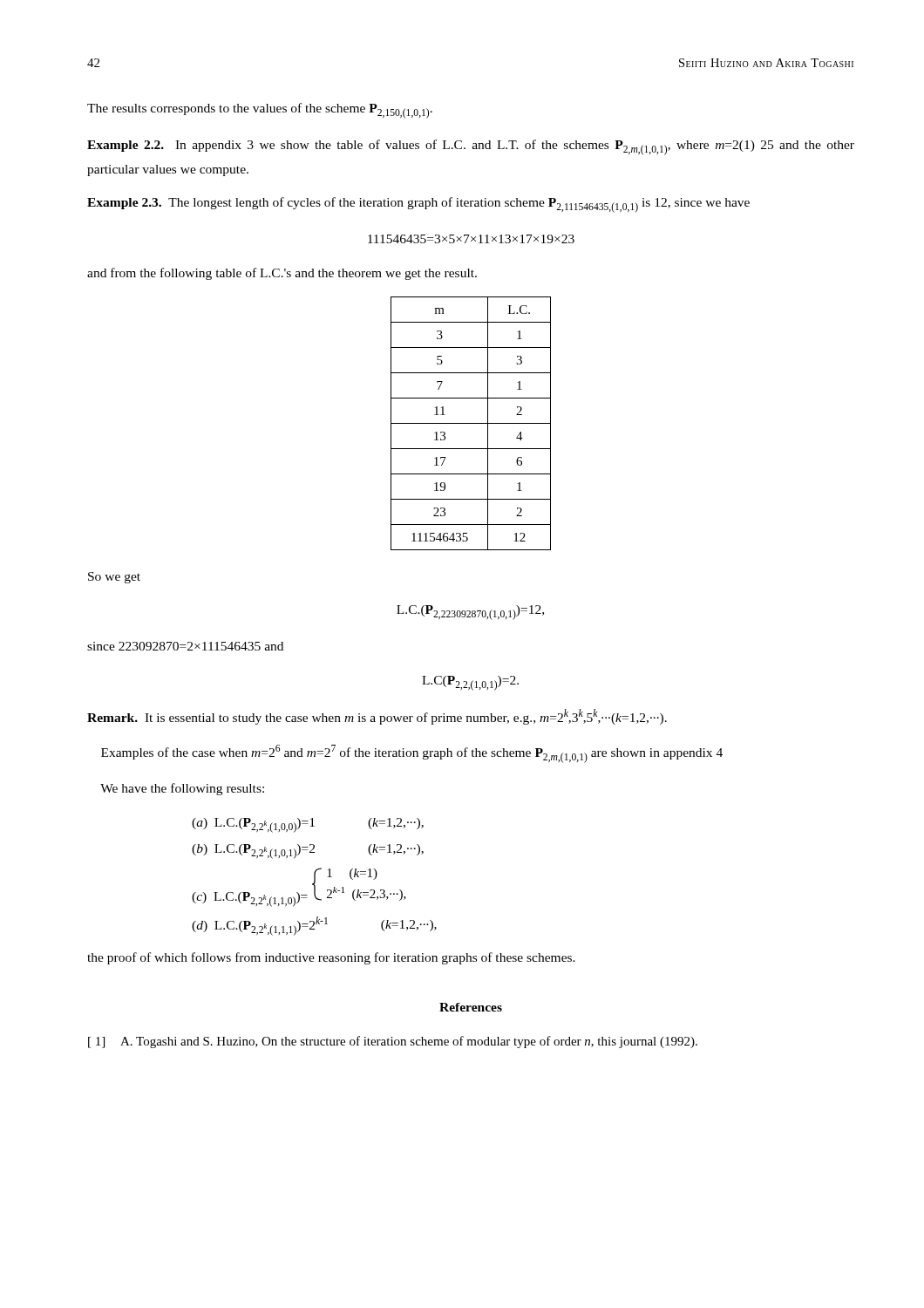Select the text starting "Examples of the case when m=26 and"

[405, 753]
